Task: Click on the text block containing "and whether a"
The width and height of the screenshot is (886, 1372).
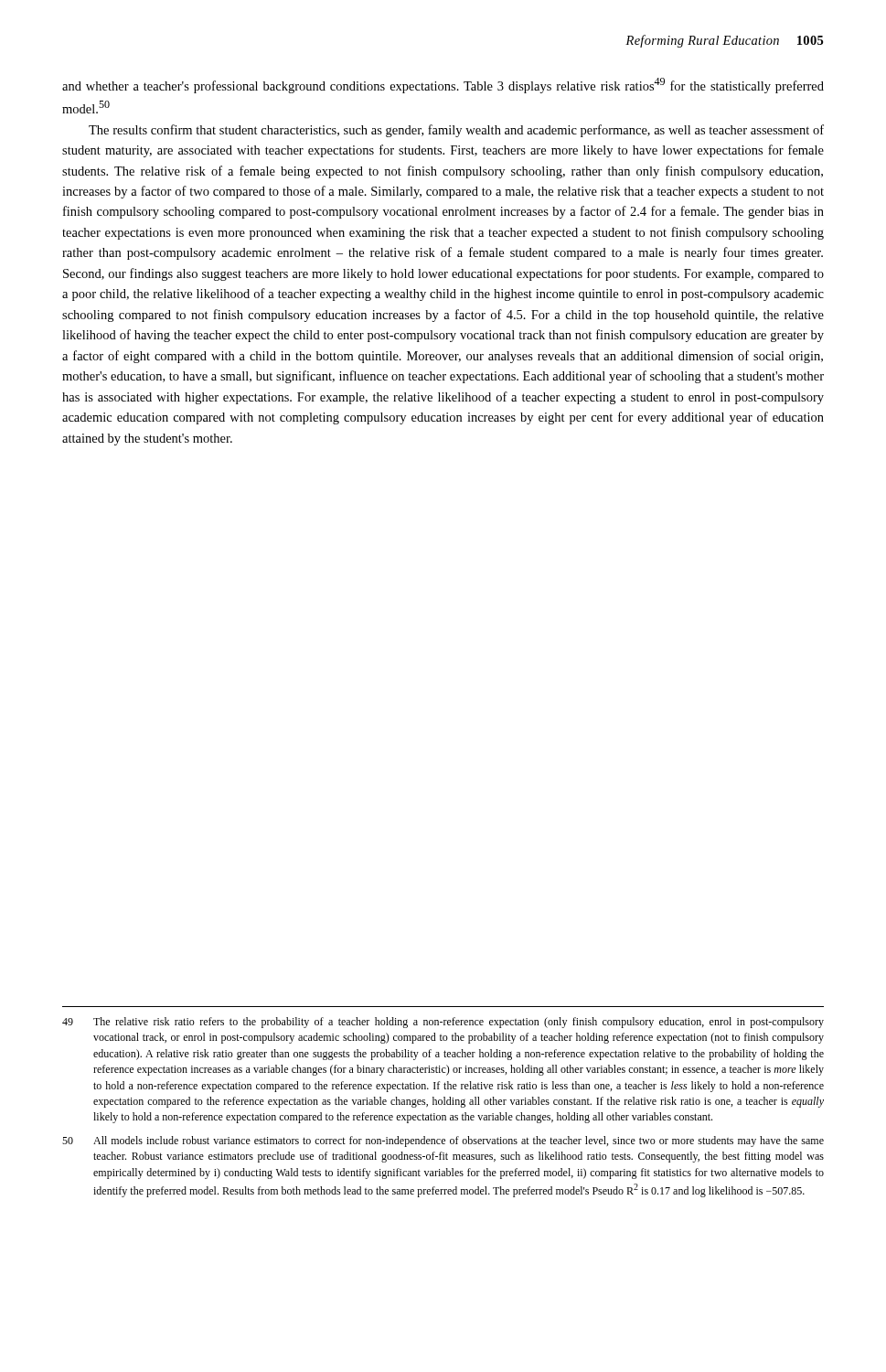Action: point(443,261)
